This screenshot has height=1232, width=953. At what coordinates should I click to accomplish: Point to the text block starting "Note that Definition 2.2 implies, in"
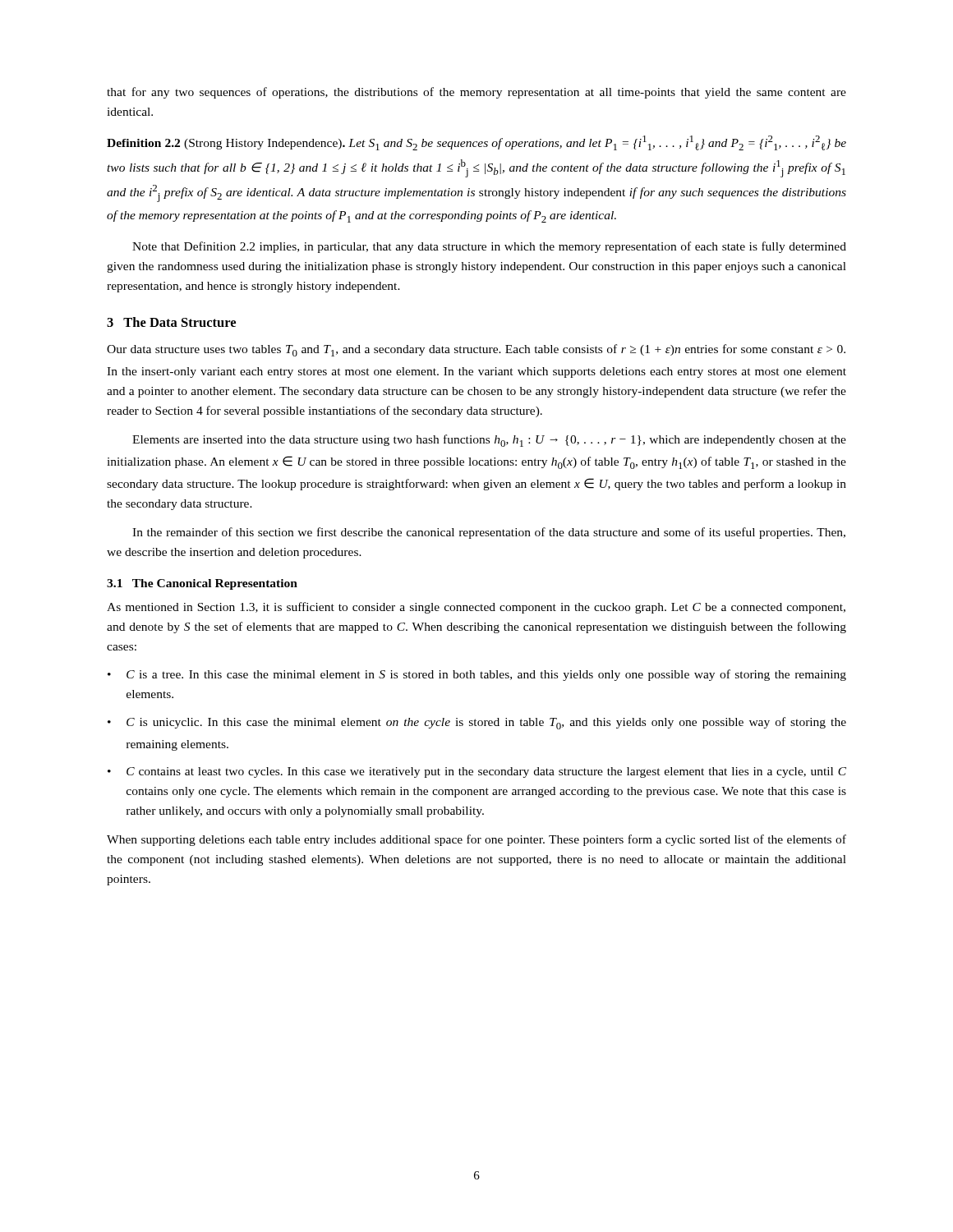(x=476, y=265)
